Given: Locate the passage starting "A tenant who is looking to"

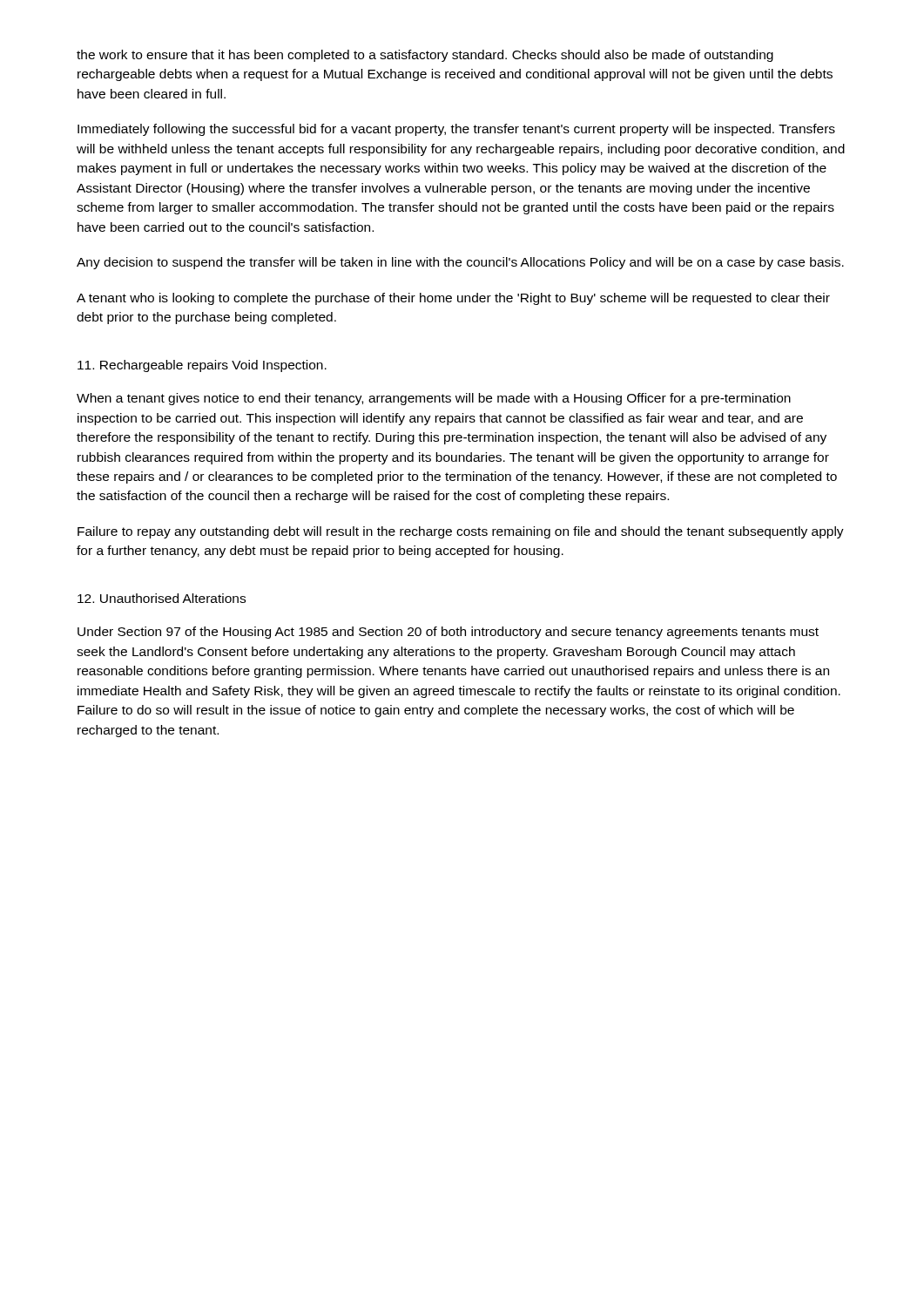Looking at the screenshot, I should [x=453, y=307].
